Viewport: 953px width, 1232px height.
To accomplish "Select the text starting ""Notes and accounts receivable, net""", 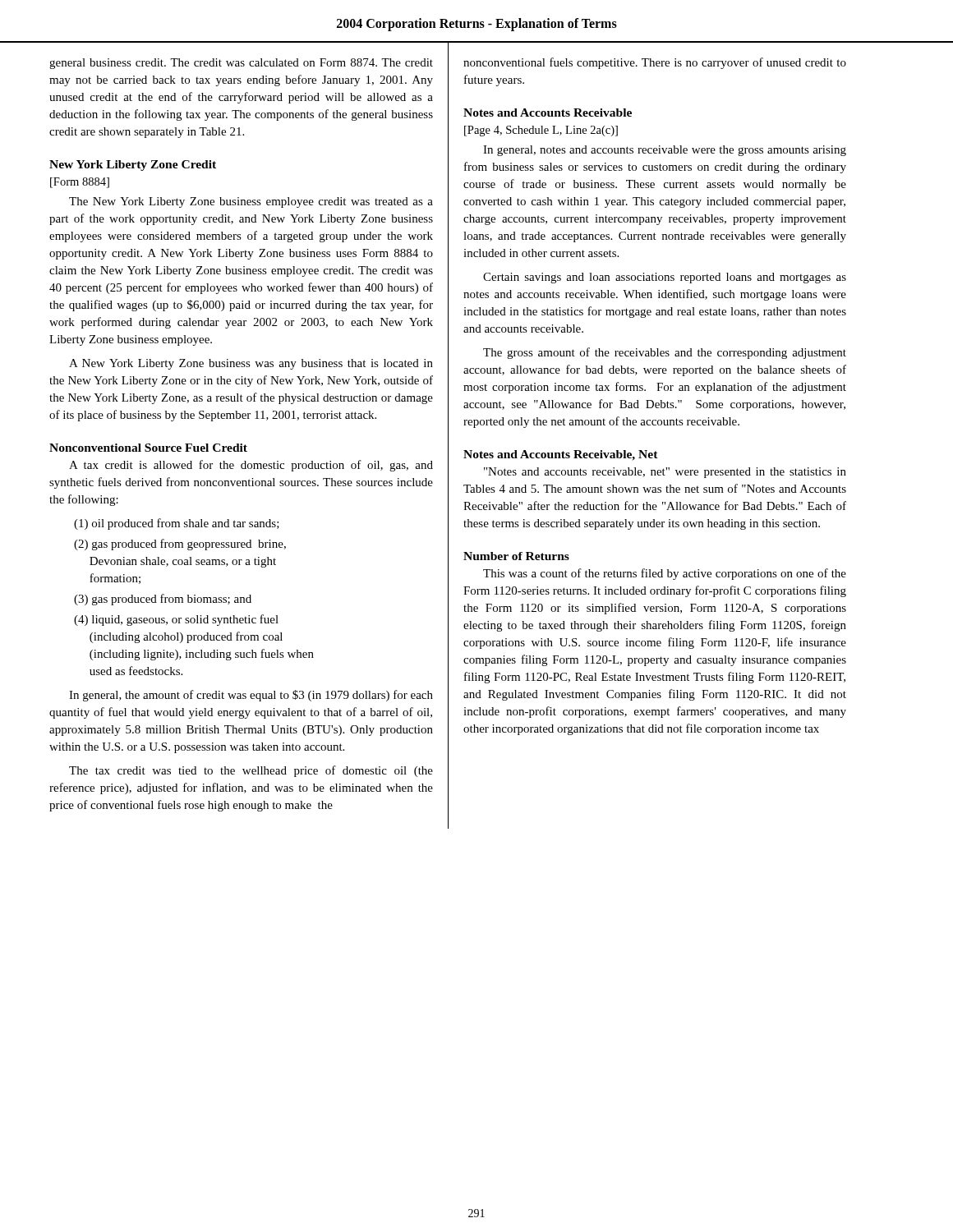I will pyautogui.click(x=655, y=498).
